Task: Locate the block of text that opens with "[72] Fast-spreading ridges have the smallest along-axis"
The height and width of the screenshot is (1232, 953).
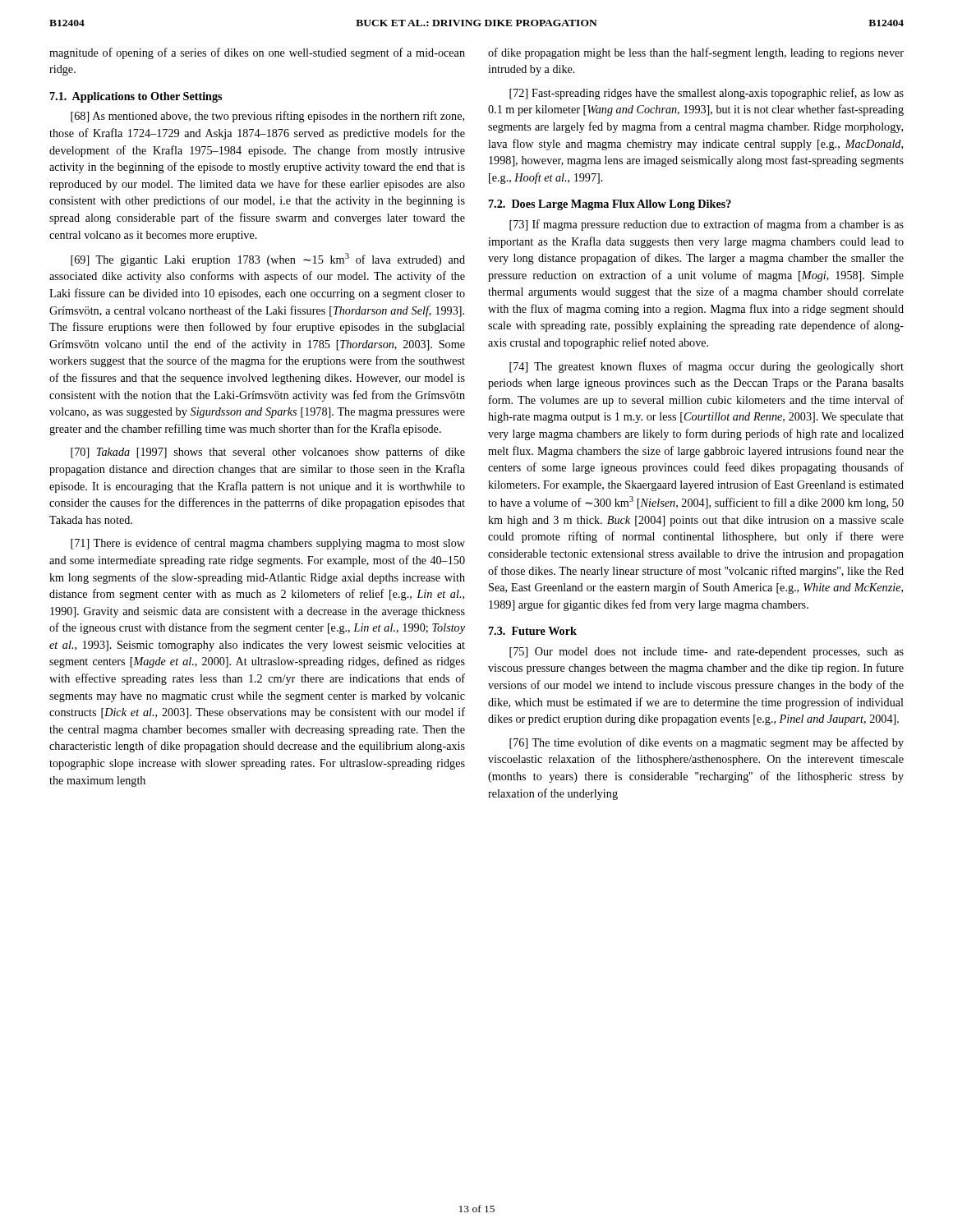Action: pos(696,135)
